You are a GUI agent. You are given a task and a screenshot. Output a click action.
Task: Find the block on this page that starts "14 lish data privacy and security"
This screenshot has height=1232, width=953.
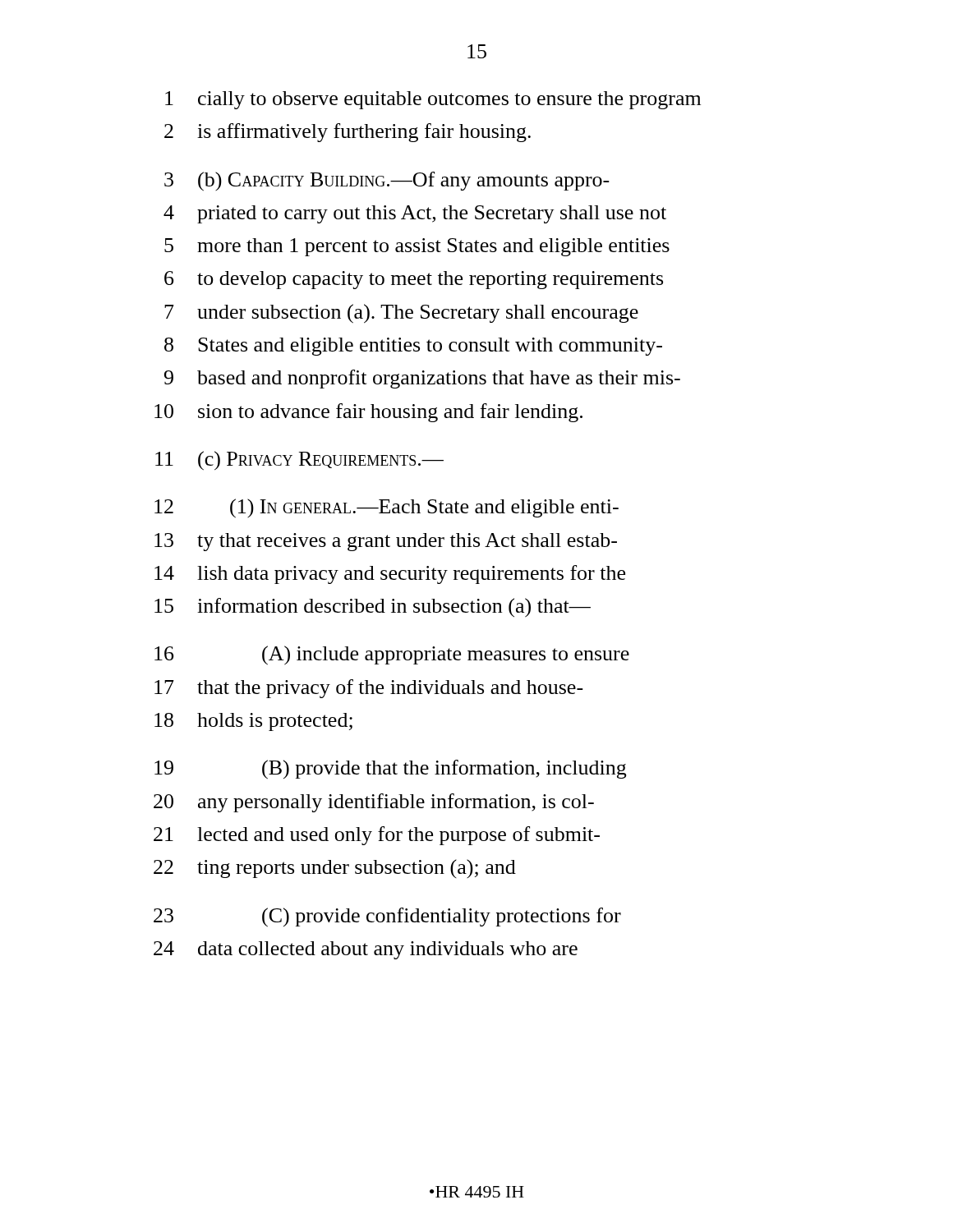click(x=493, y=573)
